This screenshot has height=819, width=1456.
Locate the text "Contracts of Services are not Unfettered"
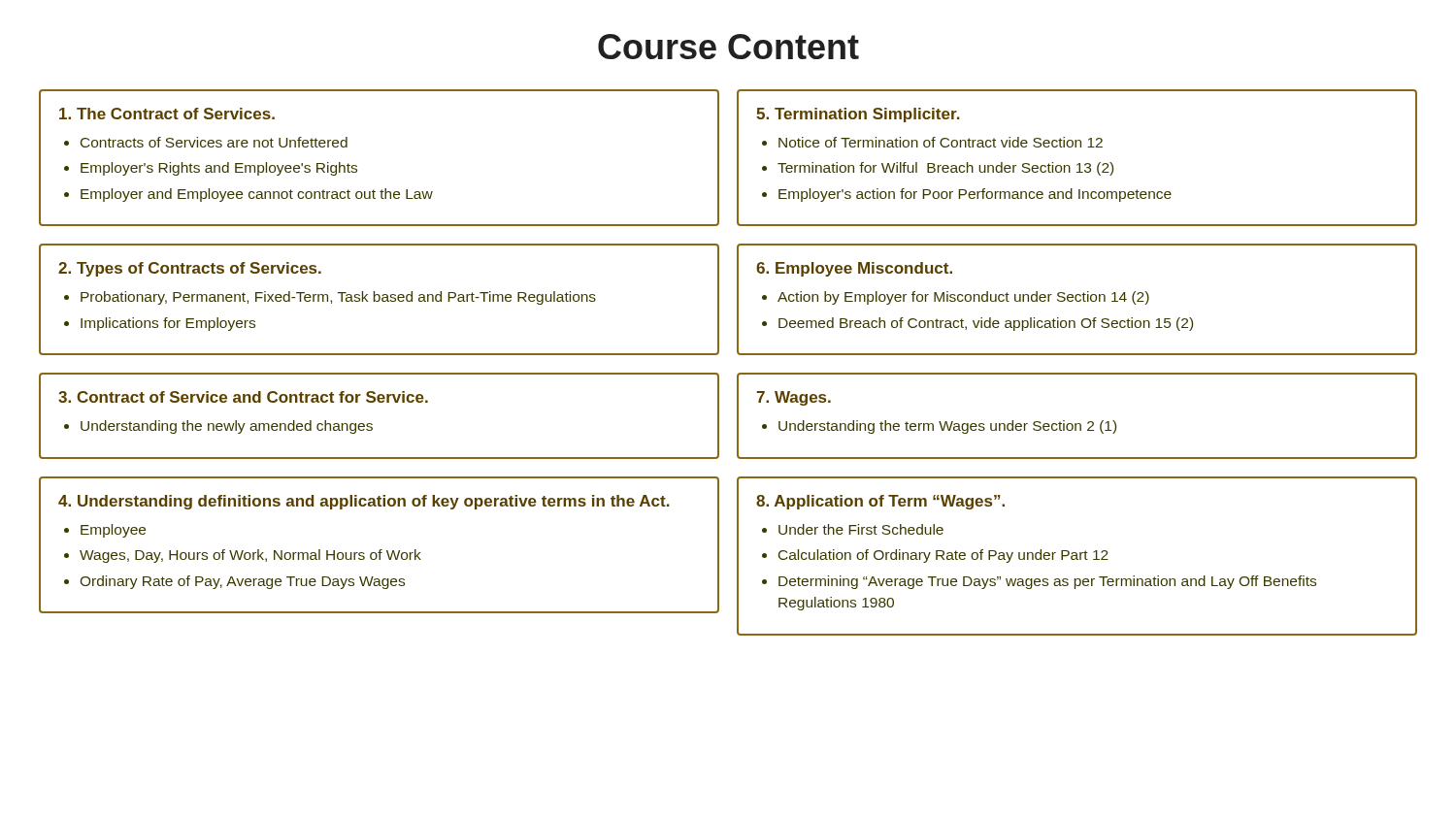[214, 142]
